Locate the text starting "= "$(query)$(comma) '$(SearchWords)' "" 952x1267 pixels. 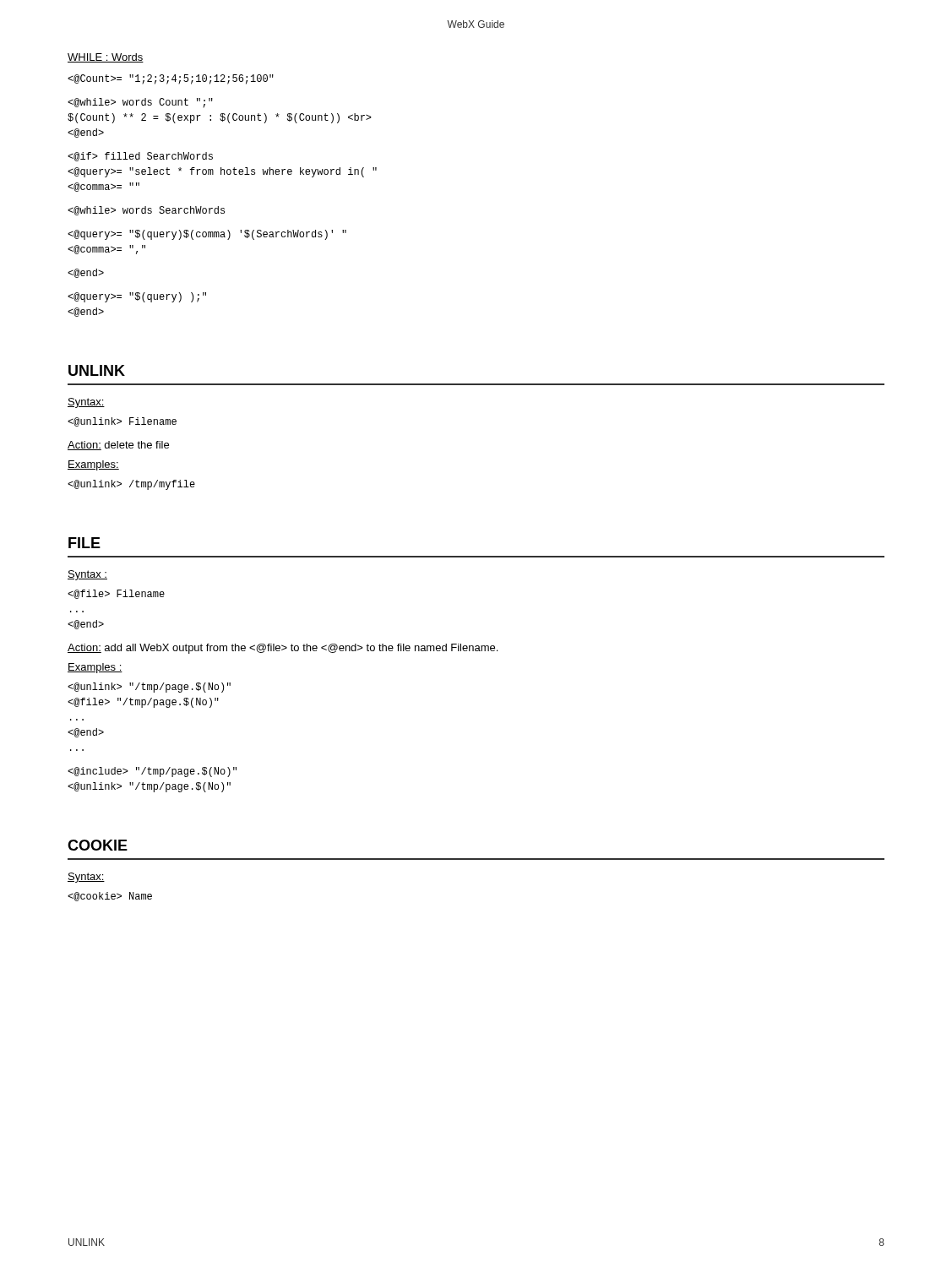(207, 242)
